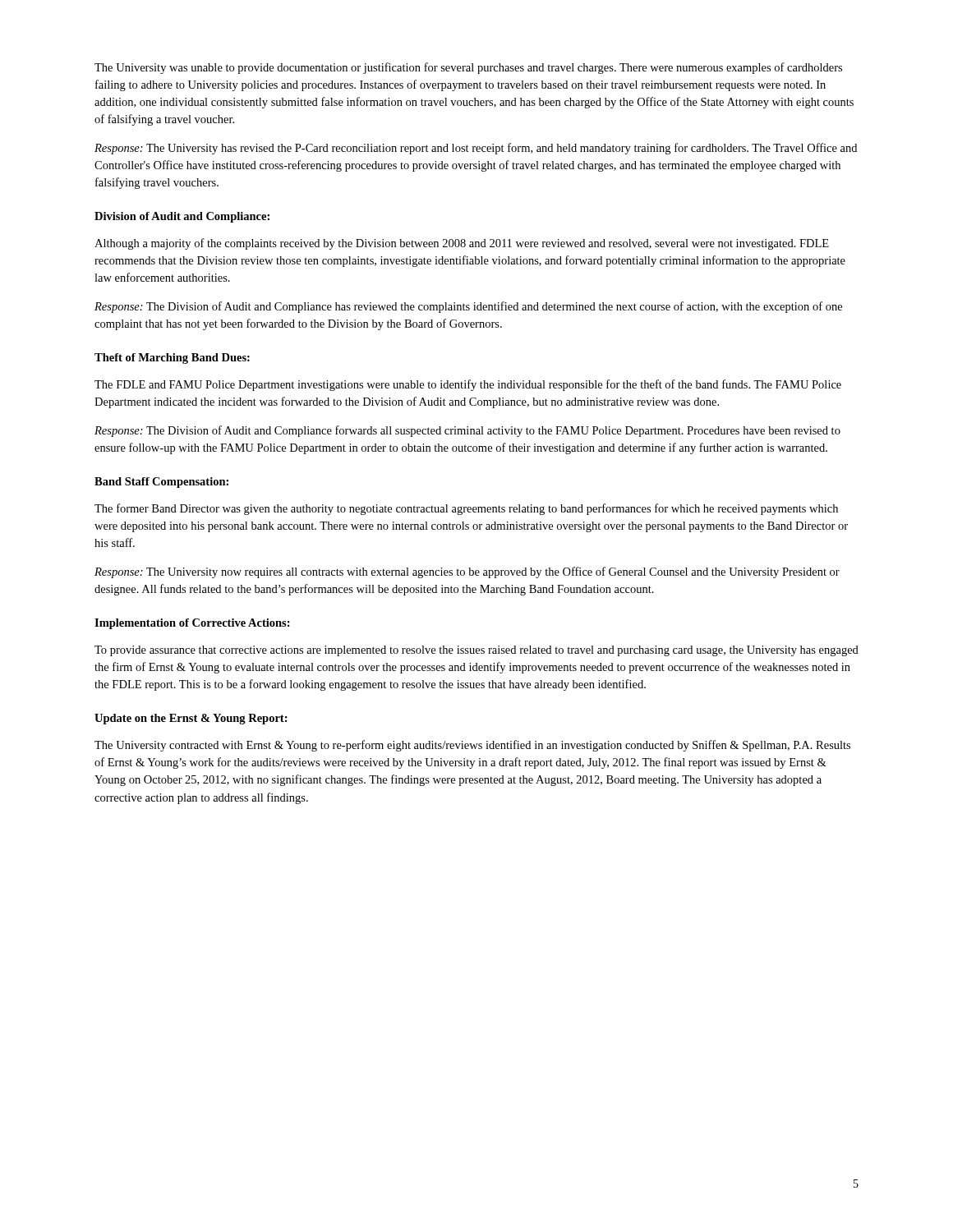
Task: Locate the text block starting "To provide assurance that corrective actions are"
Action: point(476,667)
